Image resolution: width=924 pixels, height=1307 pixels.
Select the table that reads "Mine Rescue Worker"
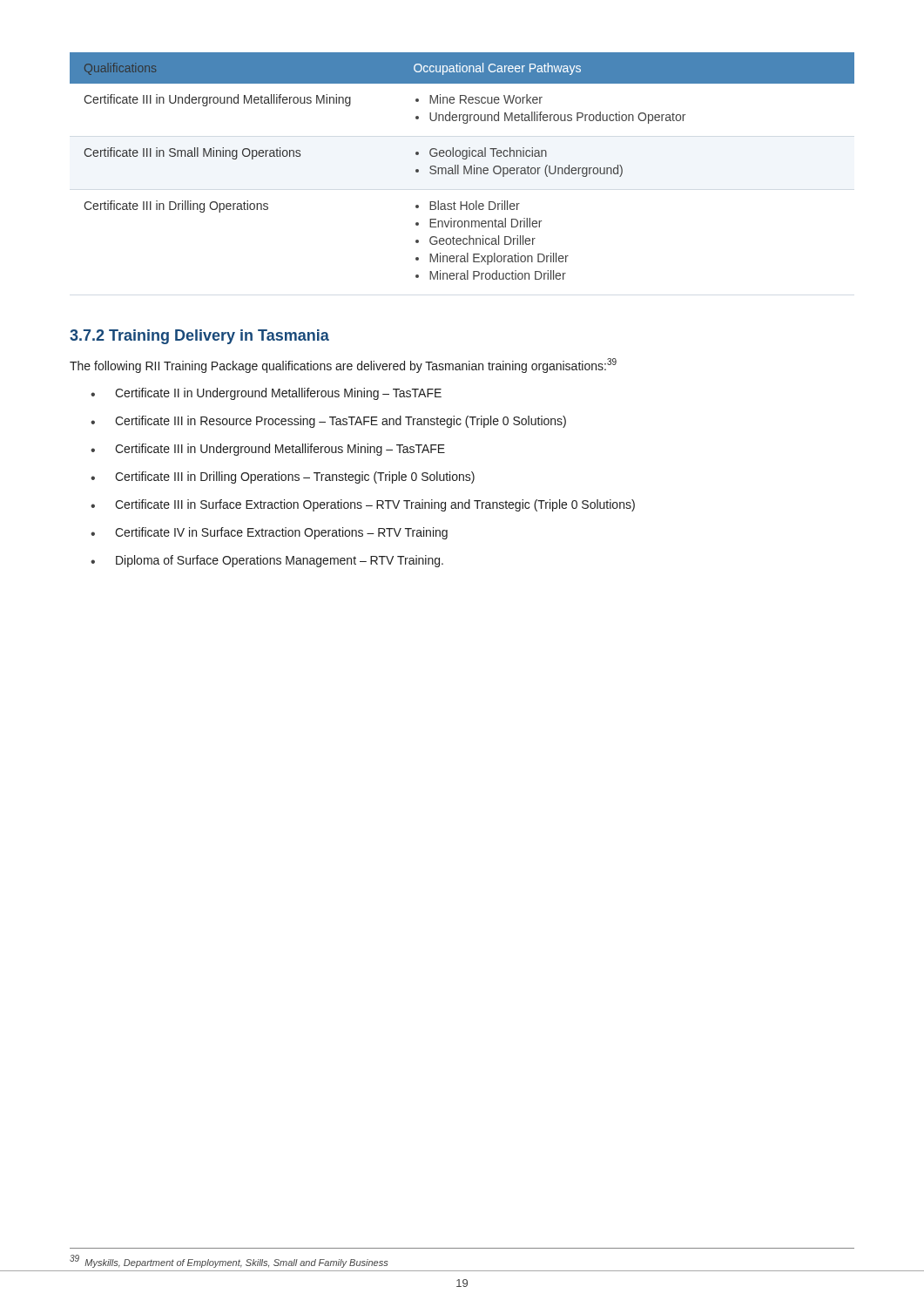pyautogui.click(x=462, y=174)
